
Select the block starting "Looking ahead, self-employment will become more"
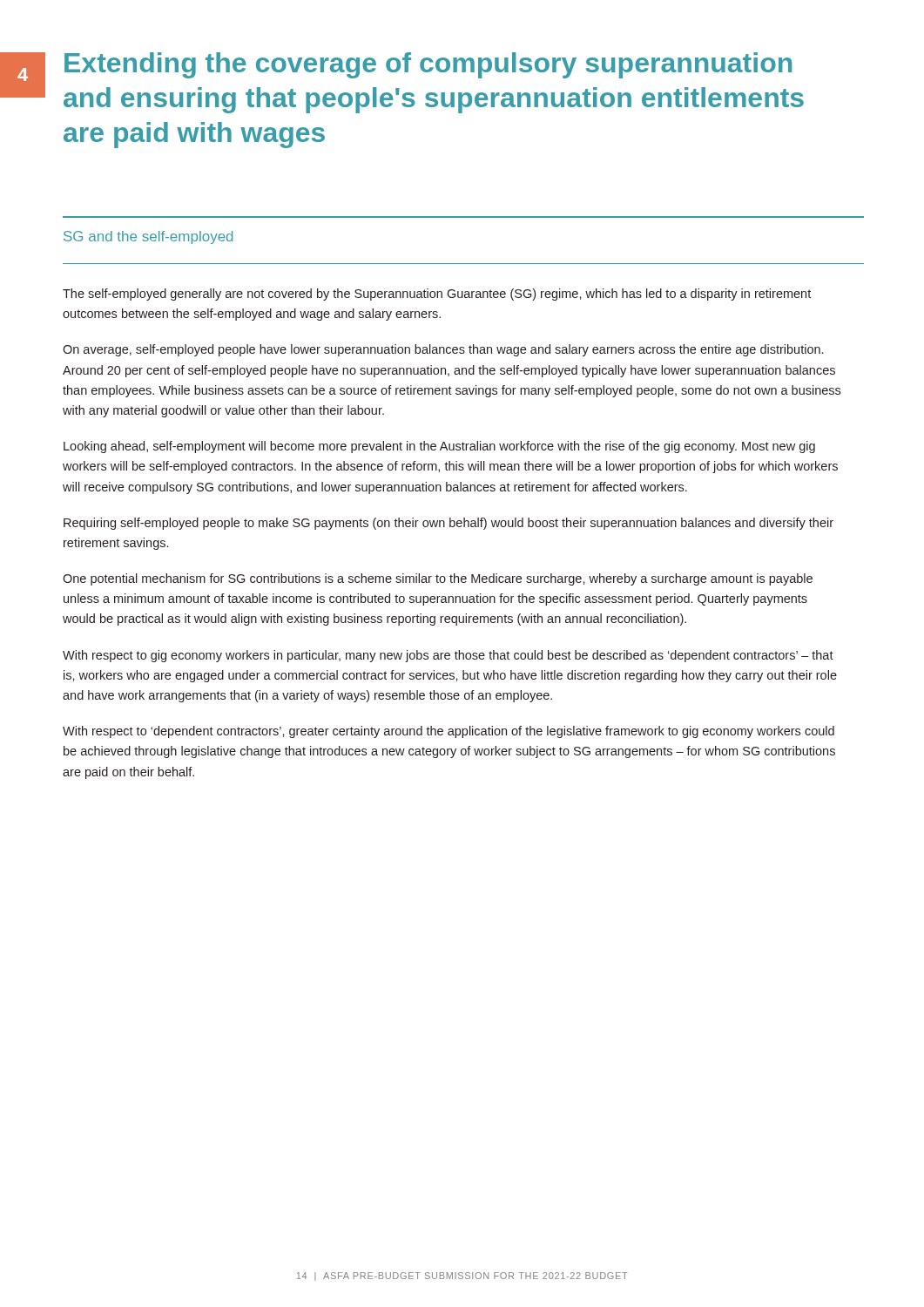(453, 467)
